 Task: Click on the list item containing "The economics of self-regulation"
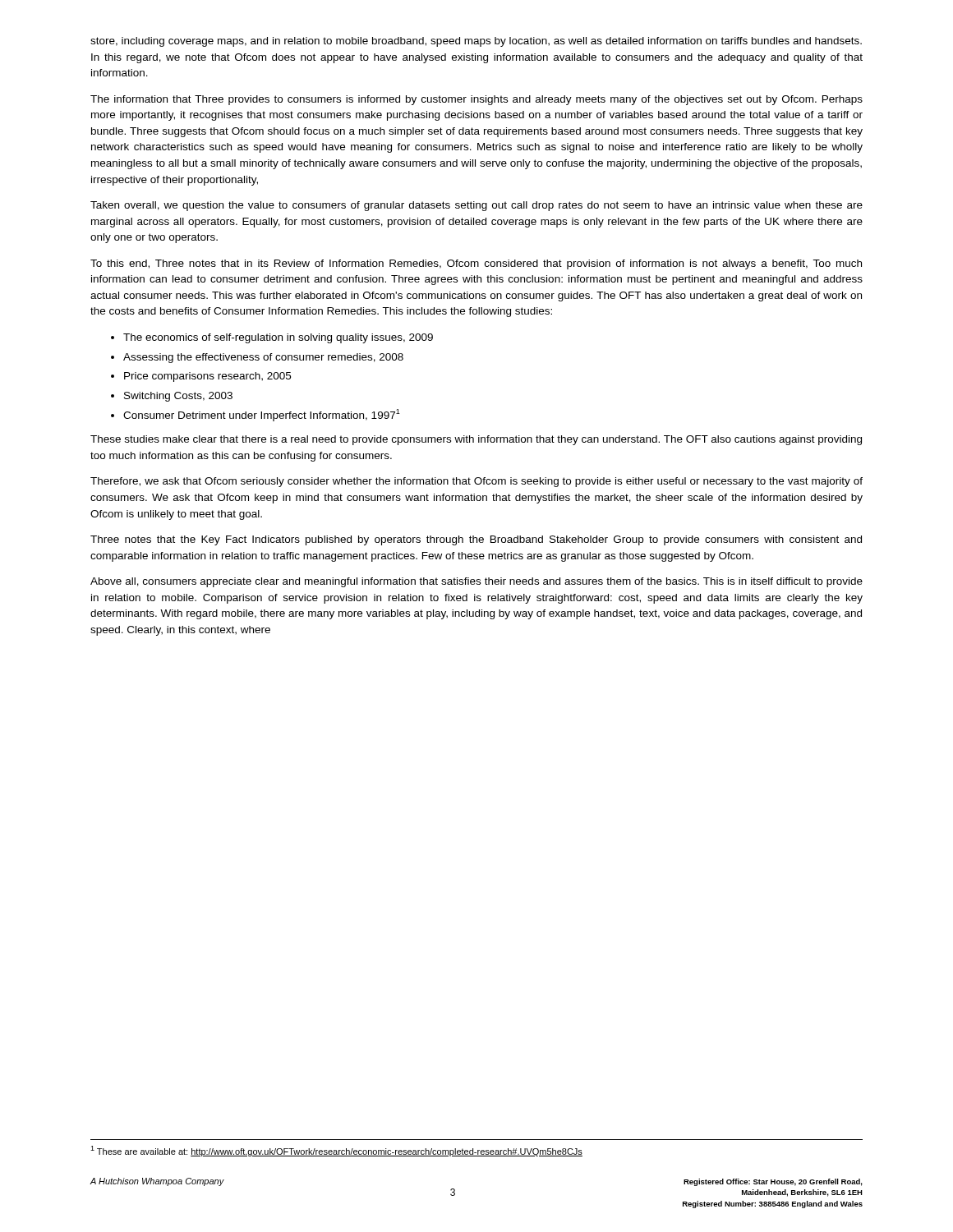pos(278,337)
